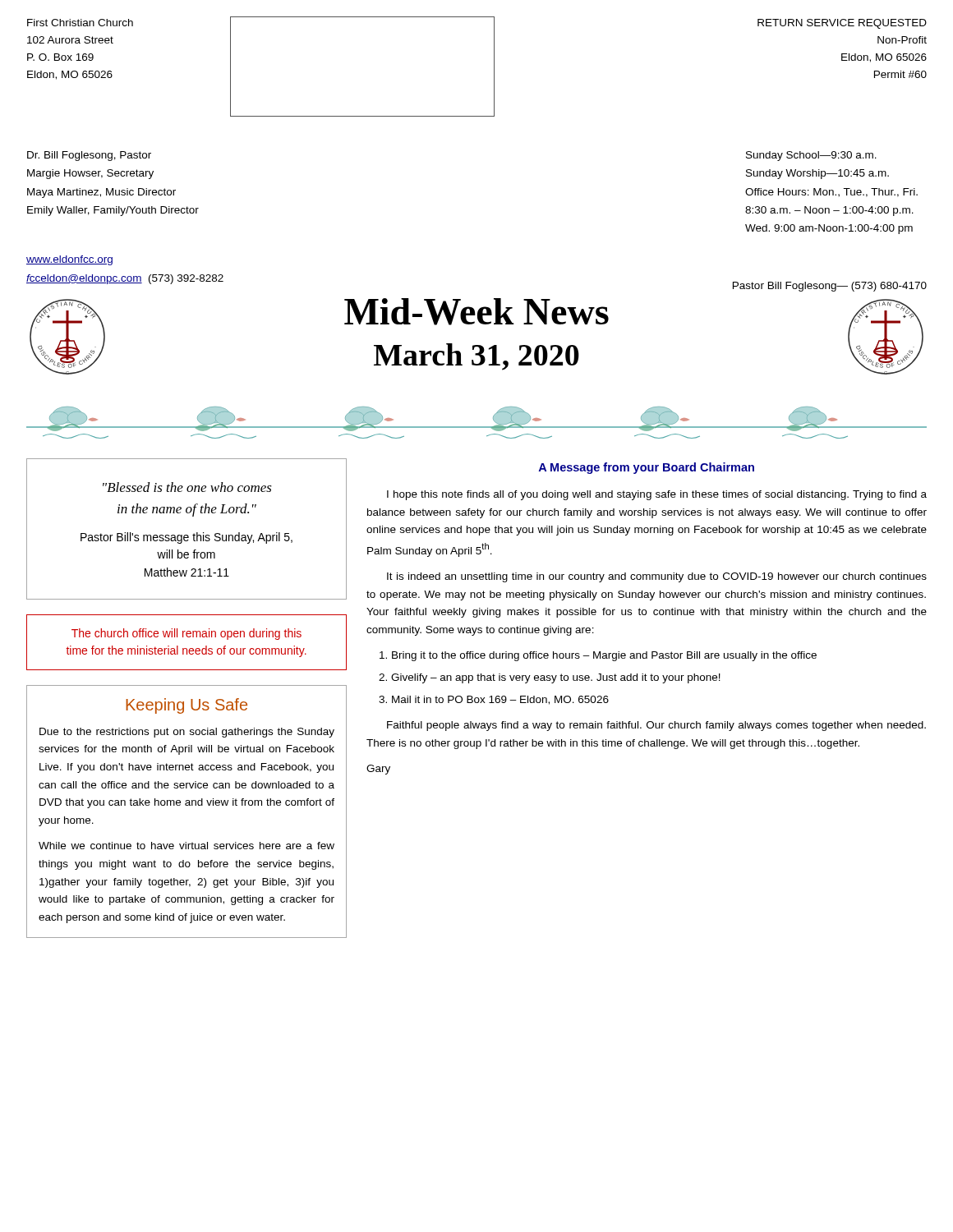Select the section header with the text "Keeping Us Safe"
This screenshot has width=953, height=1232.
pos(187,705)
